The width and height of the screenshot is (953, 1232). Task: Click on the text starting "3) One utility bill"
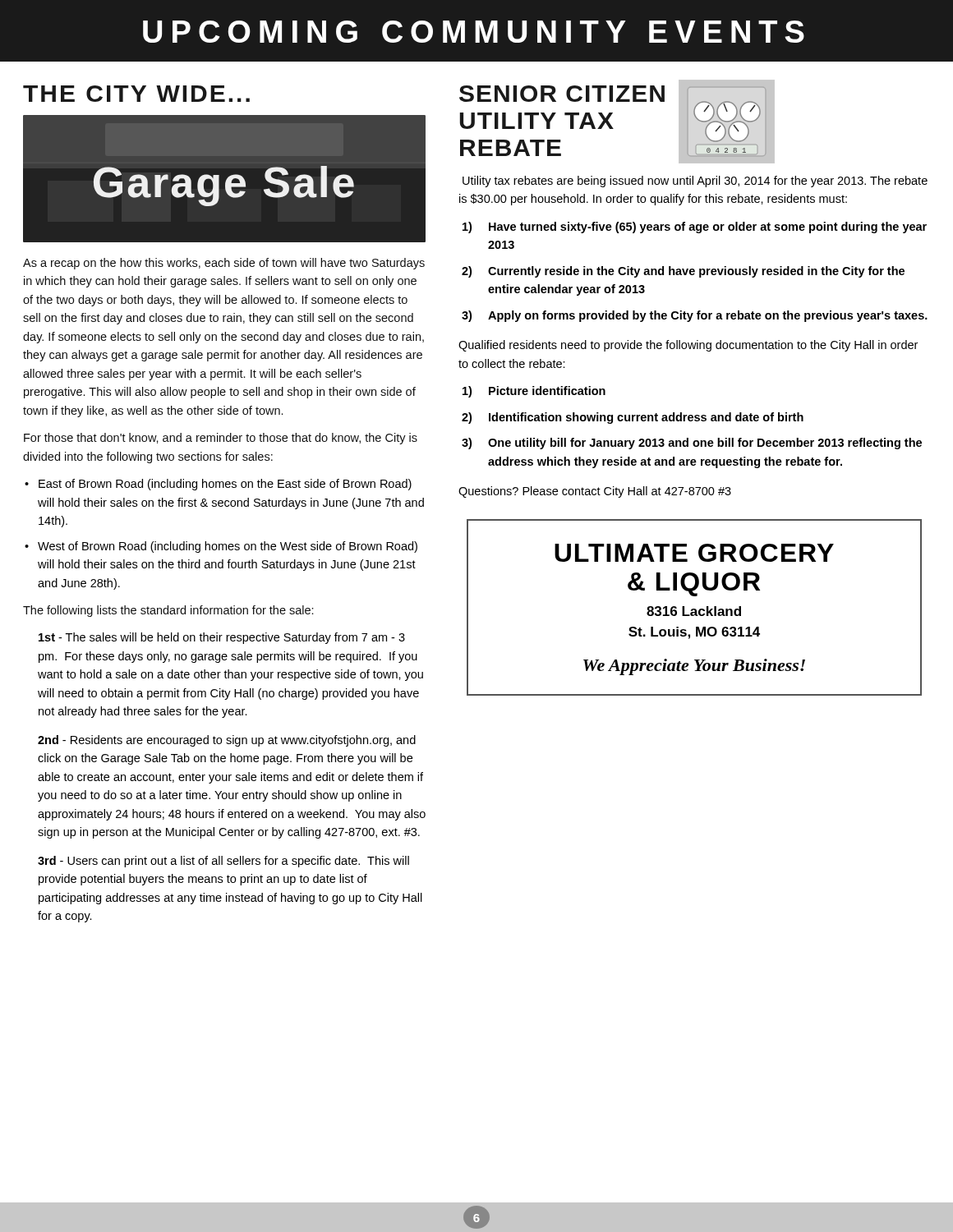pyautogui.click(x=696, y=452)
